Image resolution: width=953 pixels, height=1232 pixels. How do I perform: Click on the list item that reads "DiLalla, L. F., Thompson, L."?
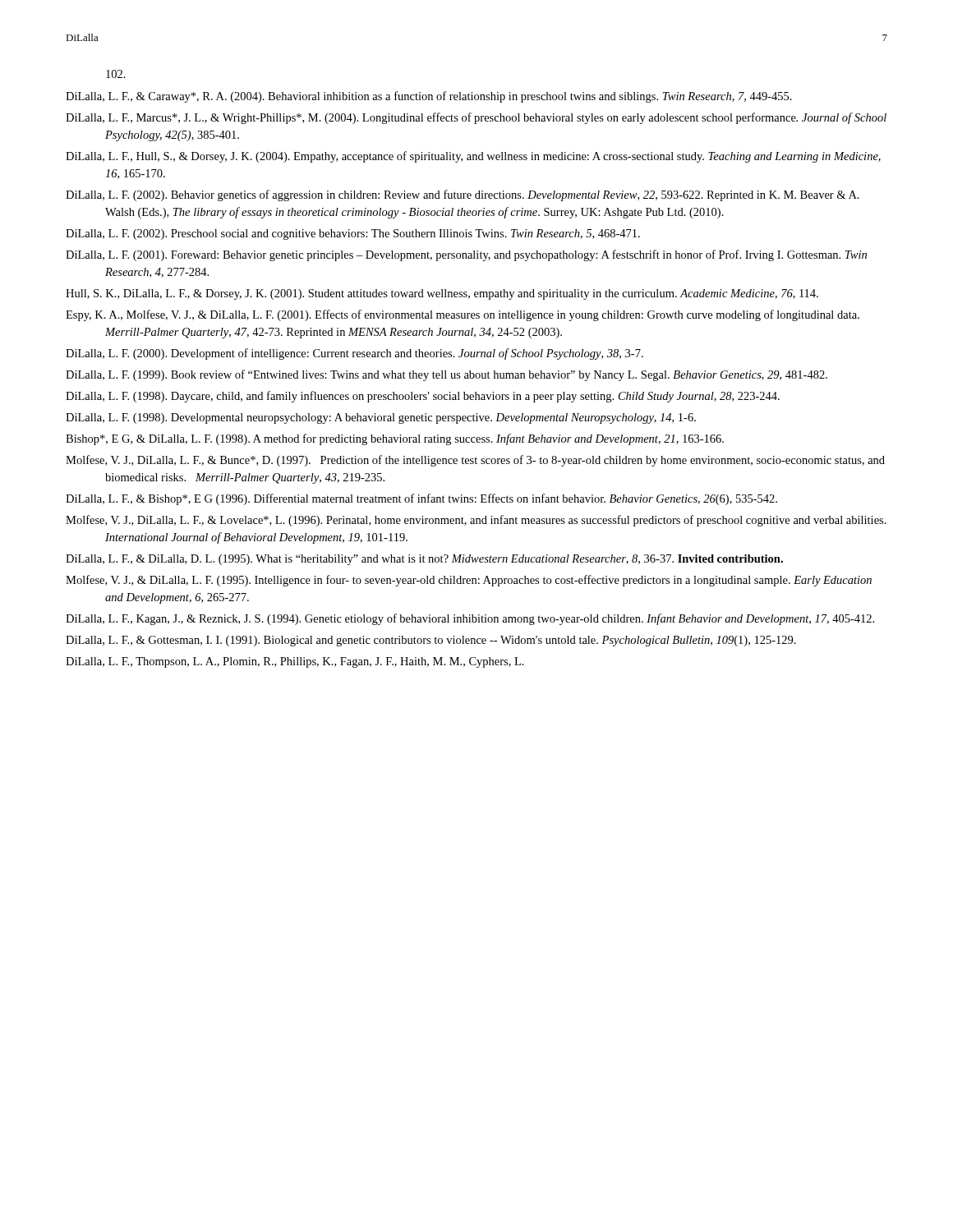coord(295,662)
